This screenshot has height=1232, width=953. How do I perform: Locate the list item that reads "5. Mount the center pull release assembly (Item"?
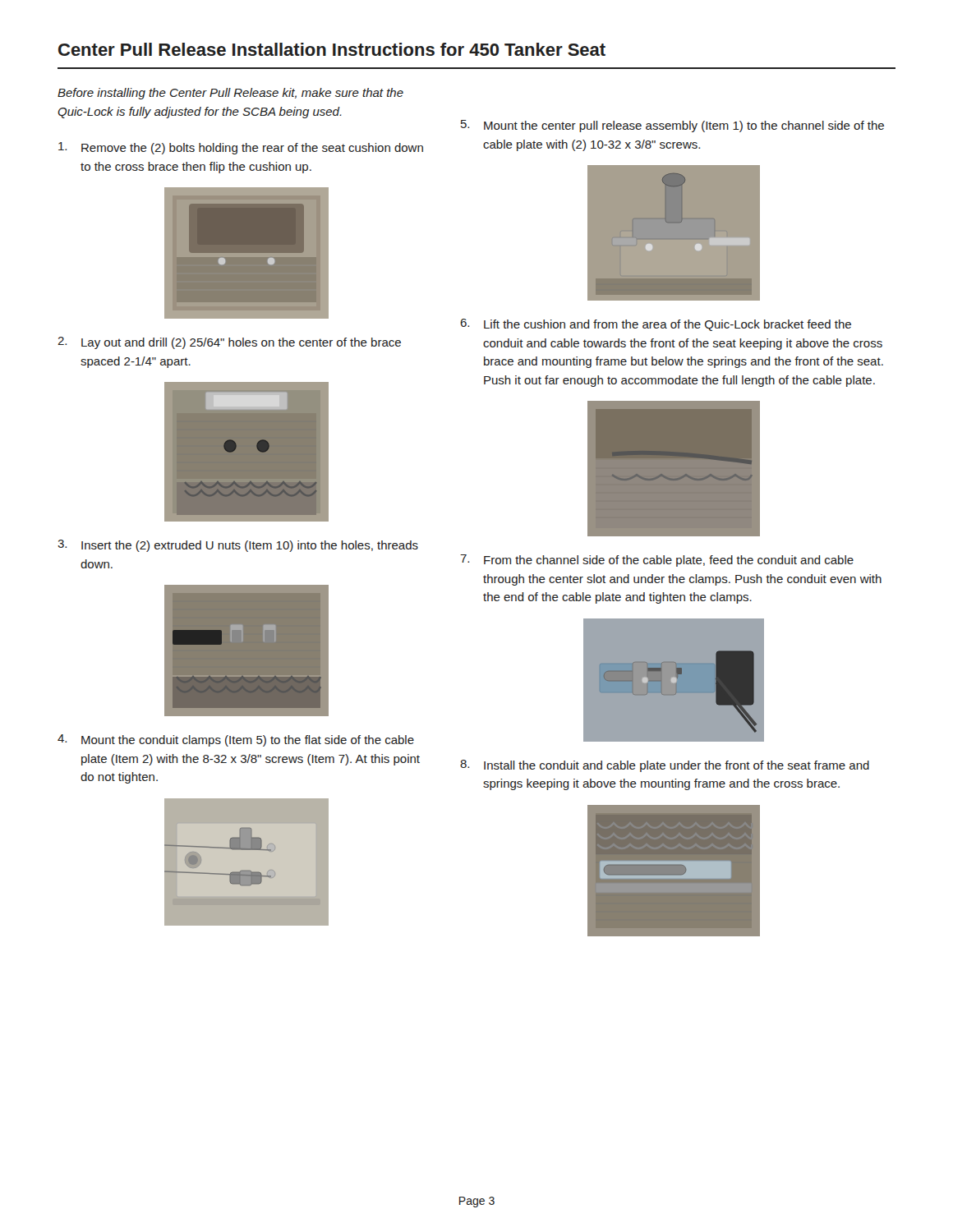(x=674, y=135)
